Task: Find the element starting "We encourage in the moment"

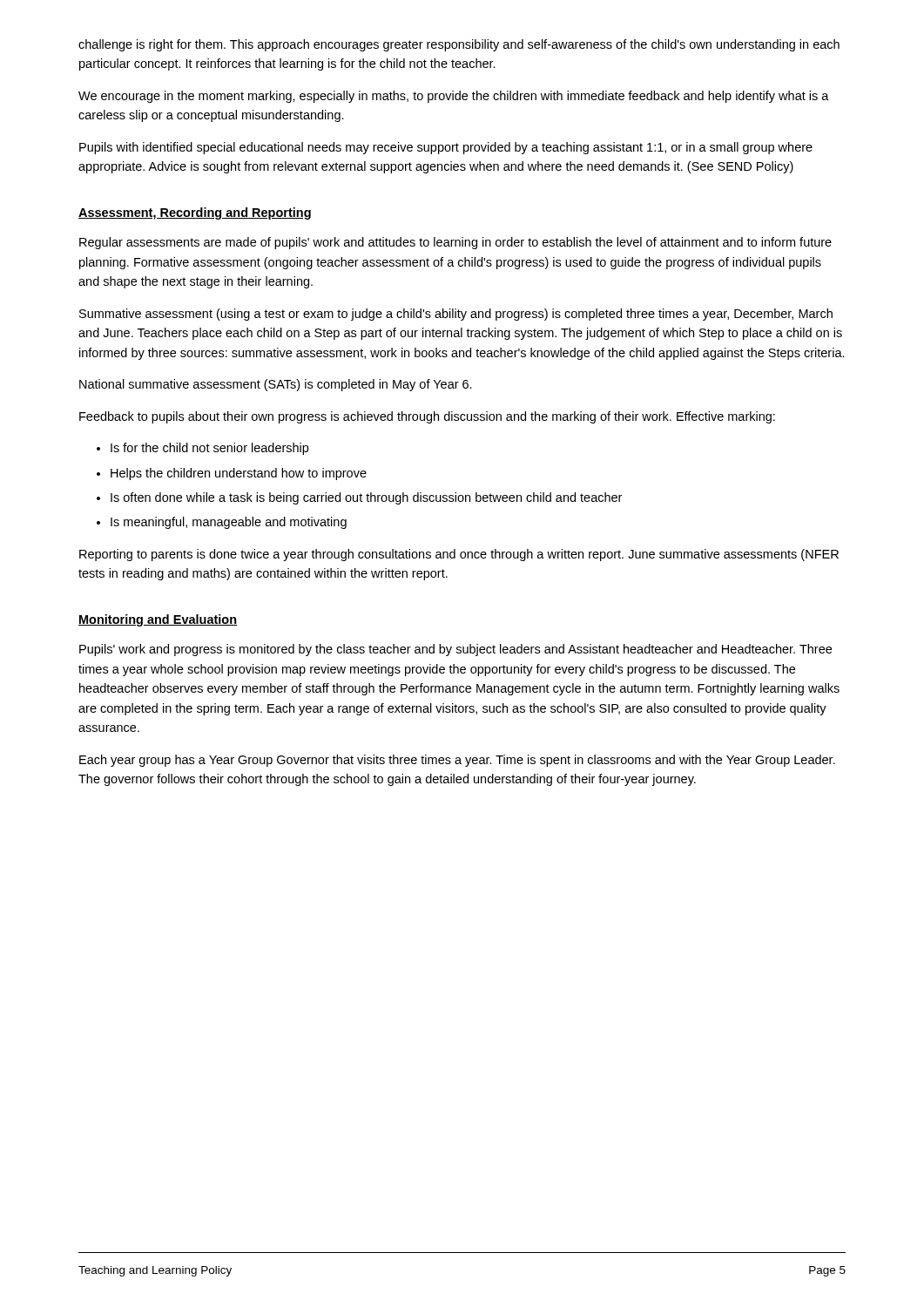Action: pyautogui.click(x=462, y=106)
